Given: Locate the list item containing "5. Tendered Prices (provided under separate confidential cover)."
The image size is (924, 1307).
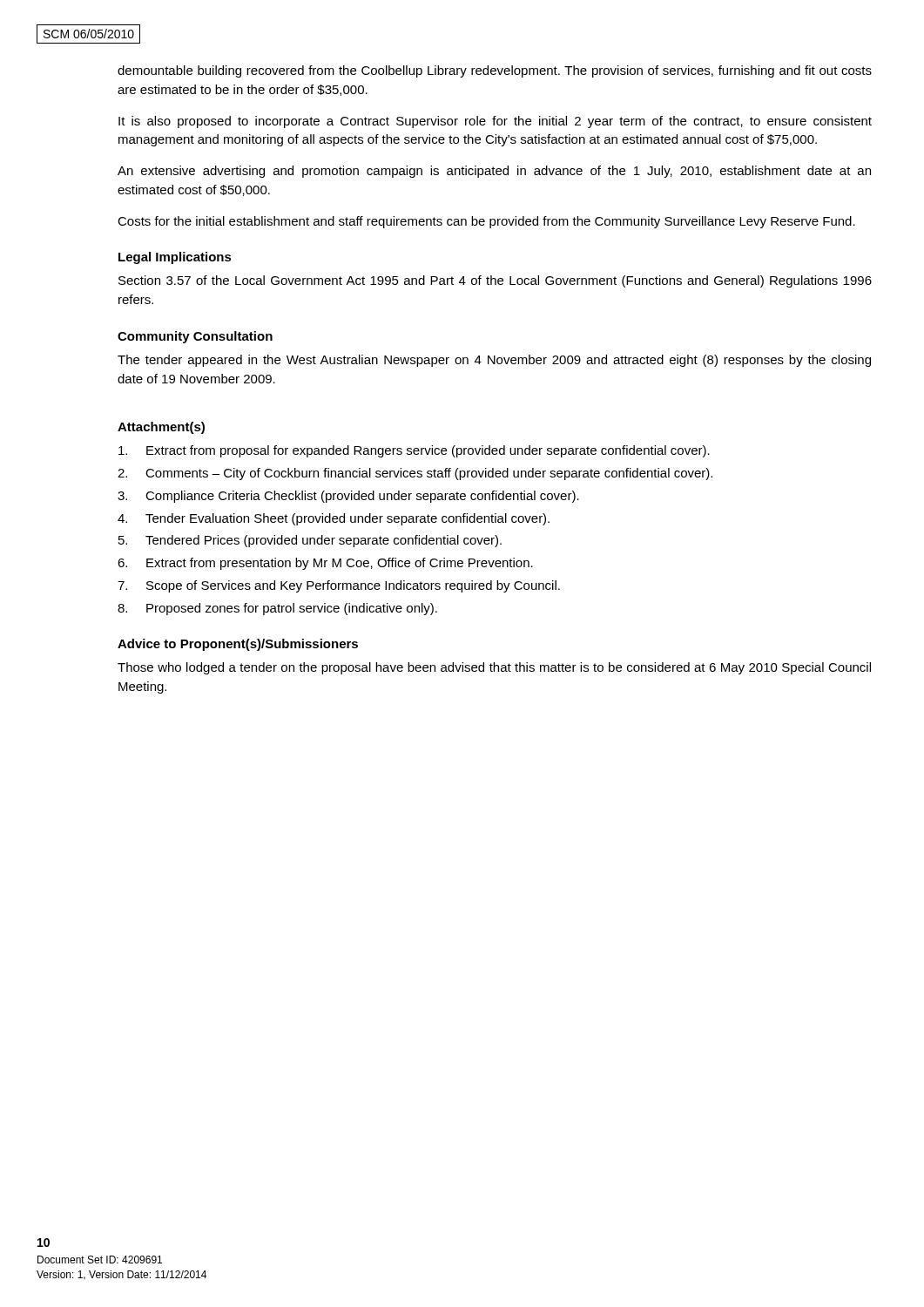Looking at the screenshot, I should [x=495, y=540].
